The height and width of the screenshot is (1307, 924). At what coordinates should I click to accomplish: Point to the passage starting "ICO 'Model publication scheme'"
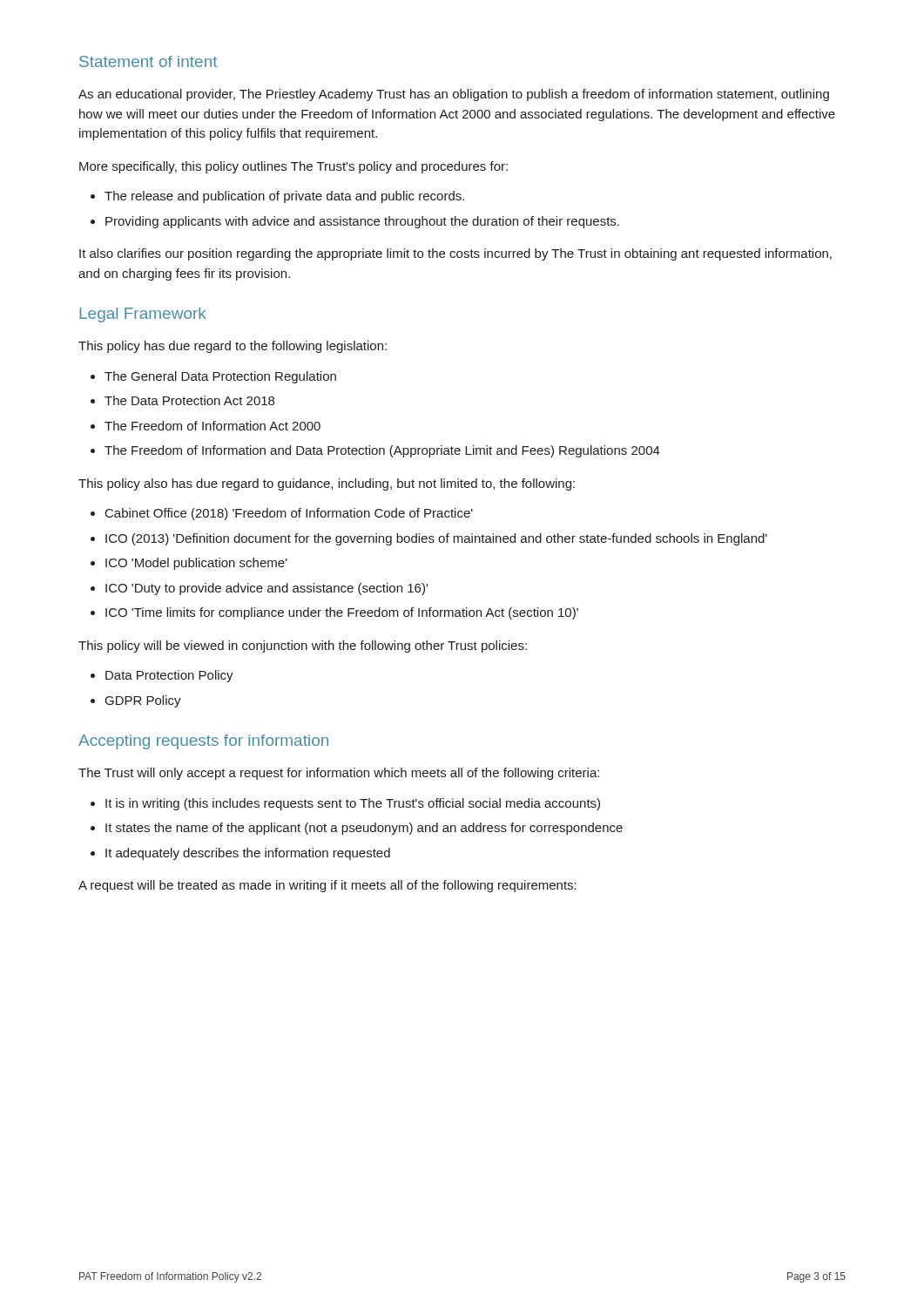(196, 562)
